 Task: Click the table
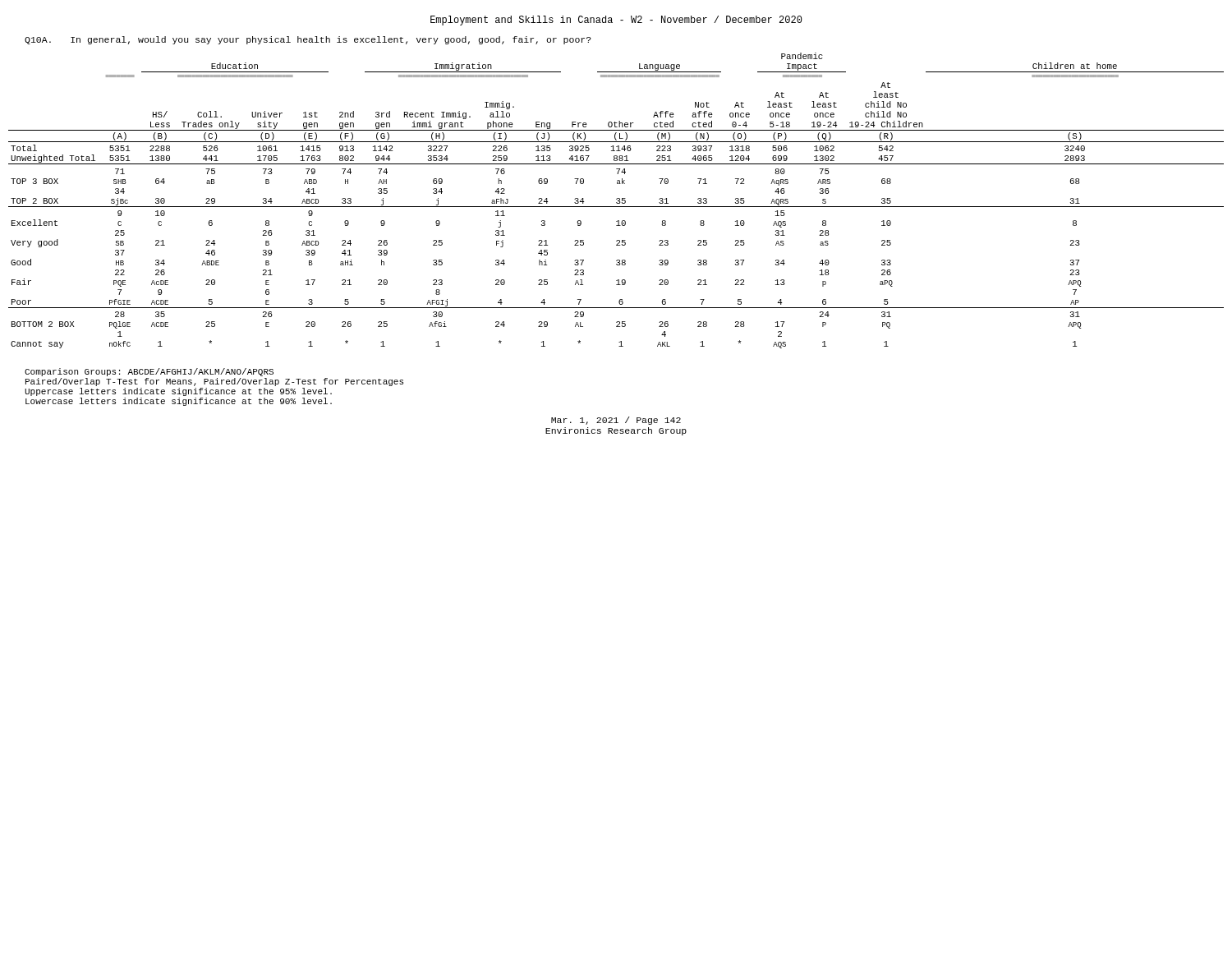616,200
